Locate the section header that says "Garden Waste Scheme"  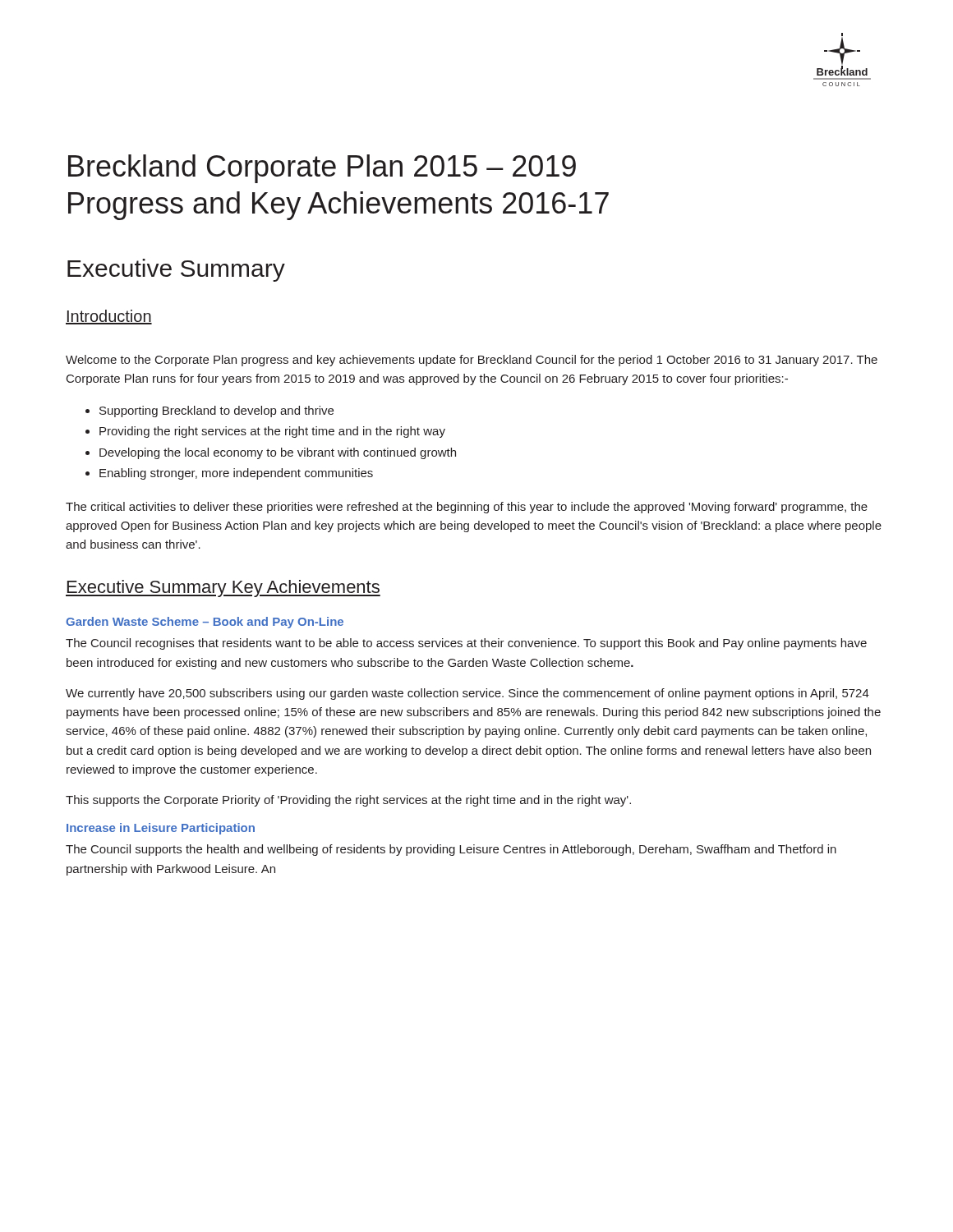click(205, 623)
